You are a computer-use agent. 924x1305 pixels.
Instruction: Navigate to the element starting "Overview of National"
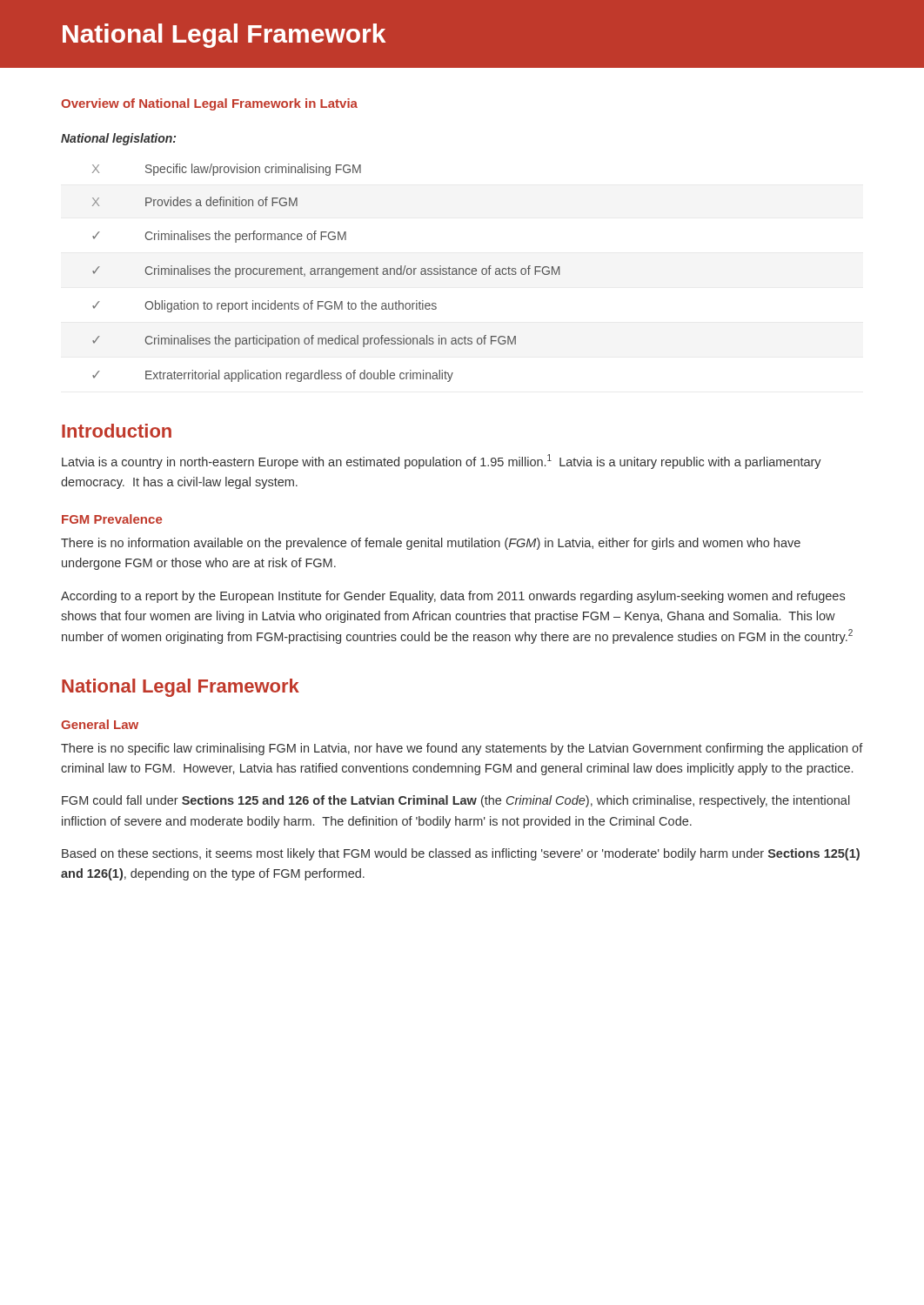(x=209, y=103)
